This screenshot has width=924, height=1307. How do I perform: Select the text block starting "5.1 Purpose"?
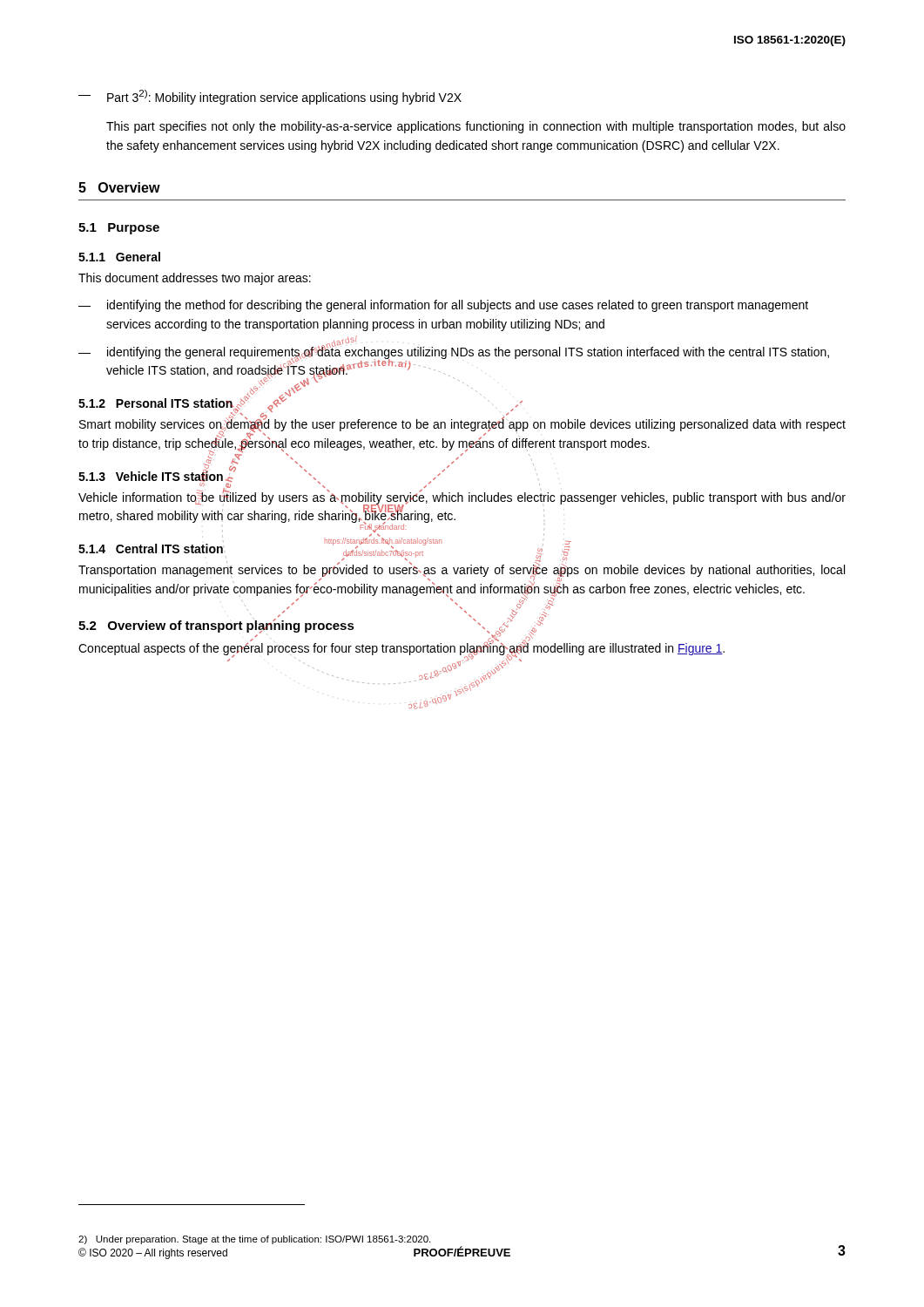[119, 229]
